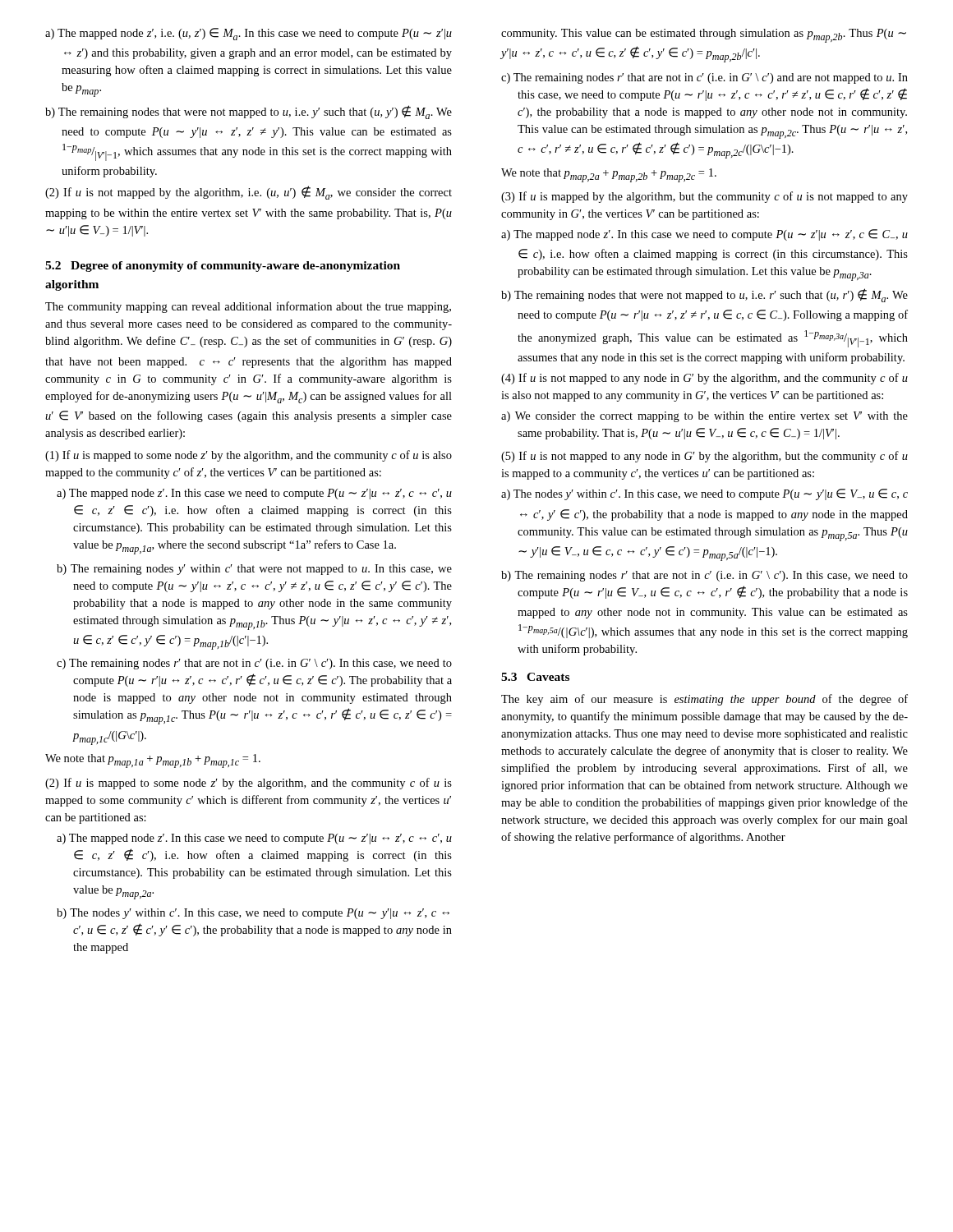Click the passage that begins "b) The remaining nodes y′"
This screenshot has width=953, height=1232.
pyautogui.click(x=254, y=605)
